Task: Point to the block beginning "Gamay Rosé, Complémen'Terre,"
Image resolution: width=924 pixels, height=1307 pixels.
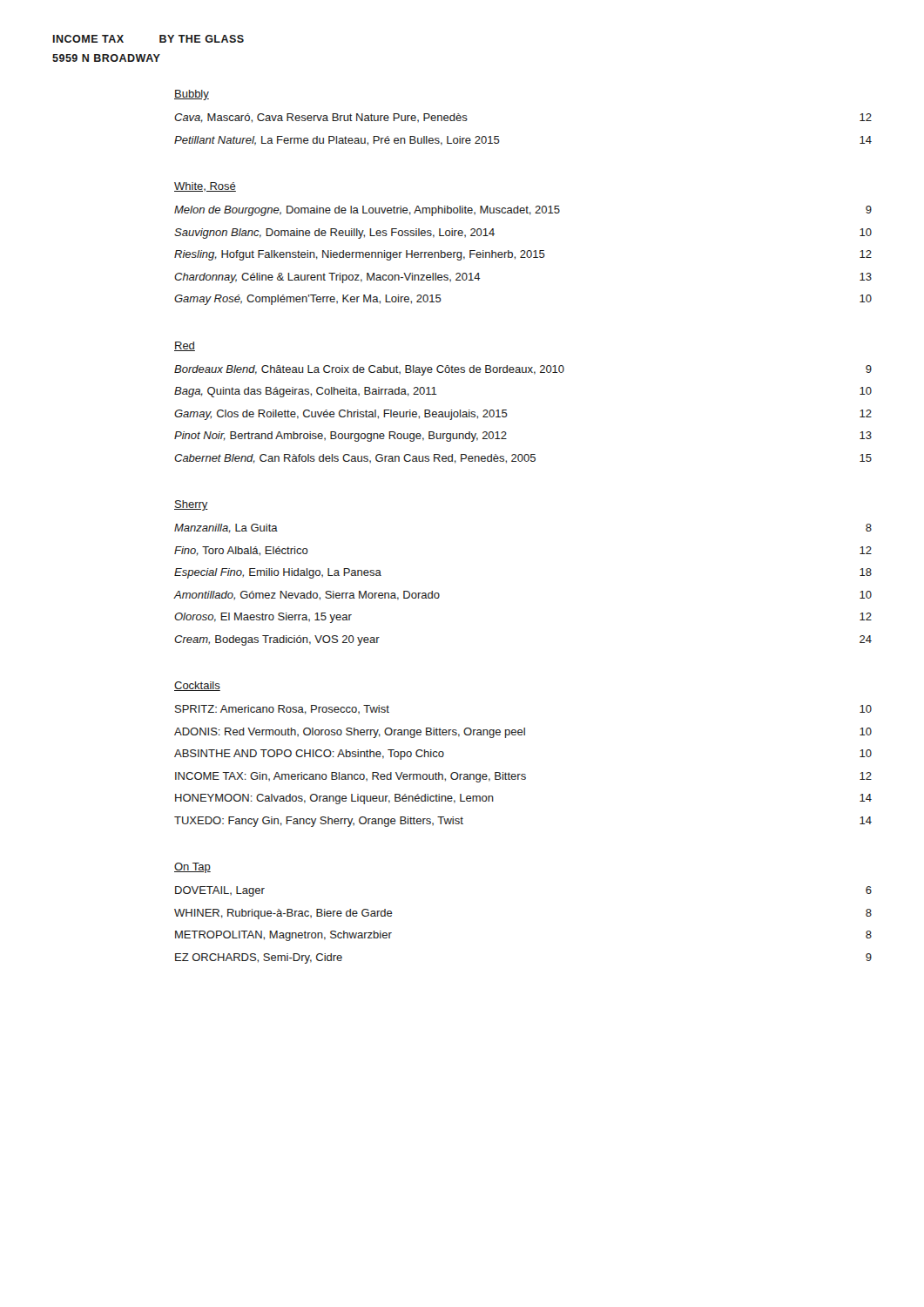Action: (306, 299)
